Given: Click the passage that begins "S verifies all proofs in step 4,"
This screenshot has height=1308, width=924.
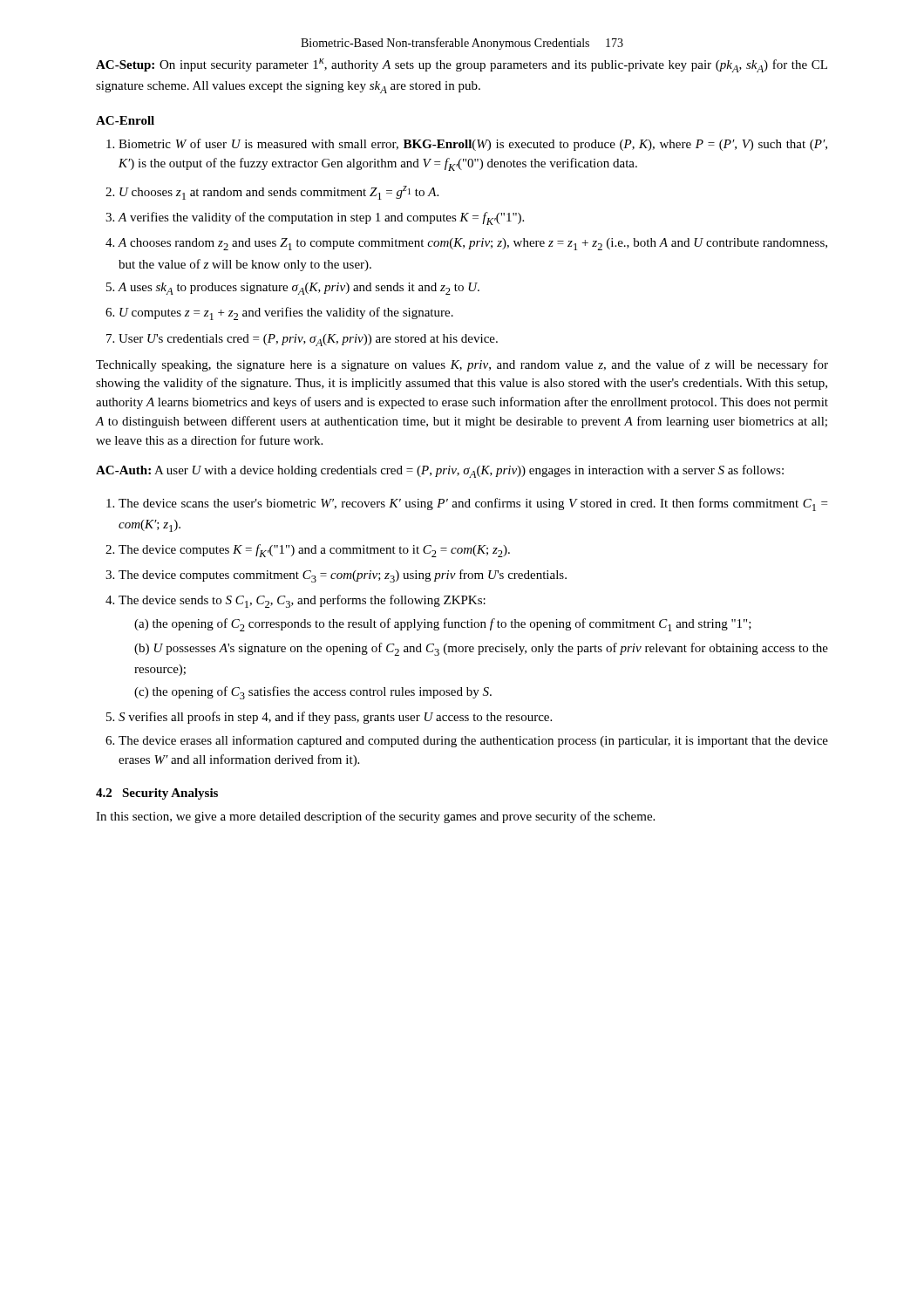Looking at the screenshot, I should pyautogui.click(x=336, y=717).
